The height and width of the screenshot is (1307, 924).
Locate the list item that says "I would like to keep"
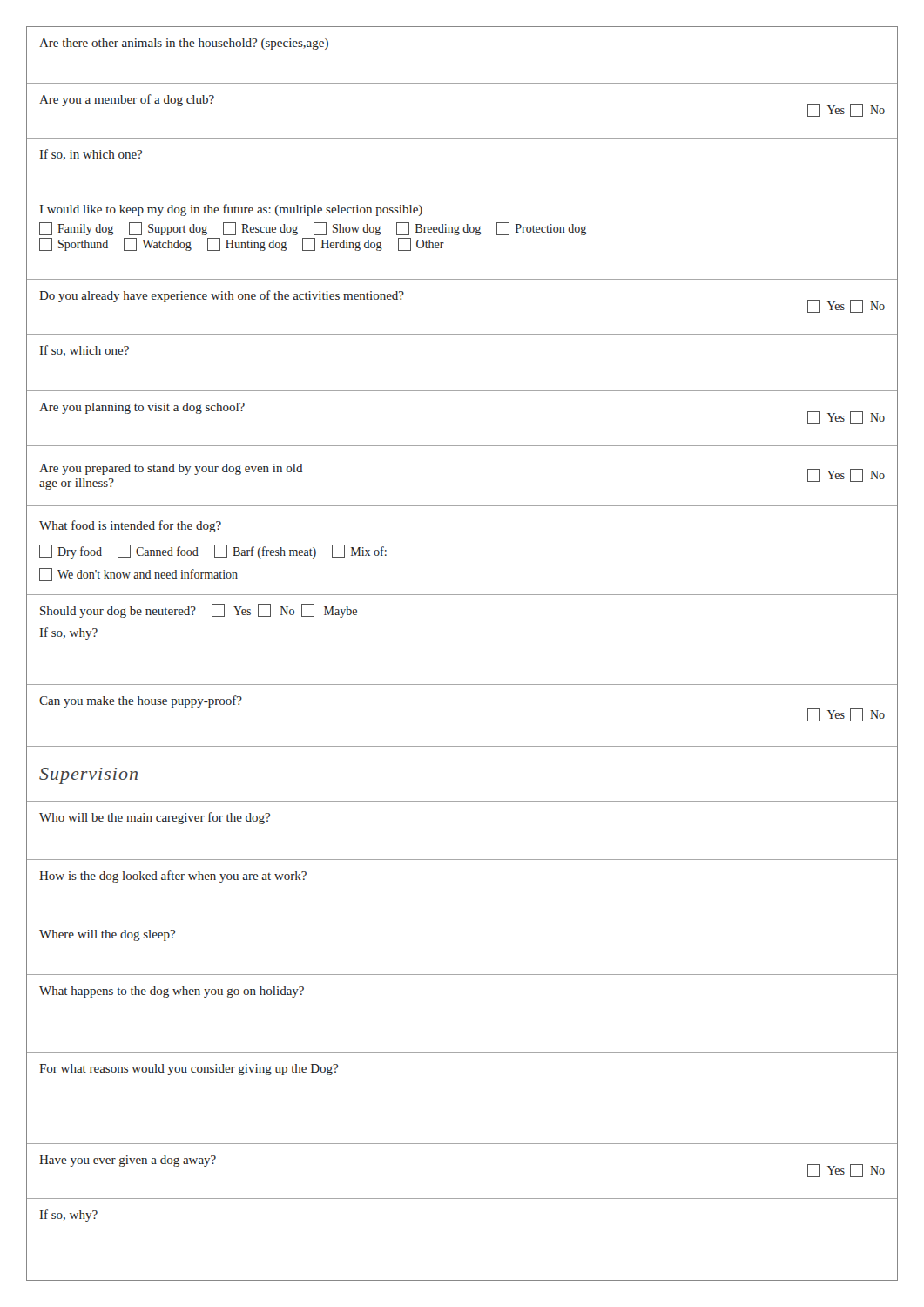[x=462, y=227]
